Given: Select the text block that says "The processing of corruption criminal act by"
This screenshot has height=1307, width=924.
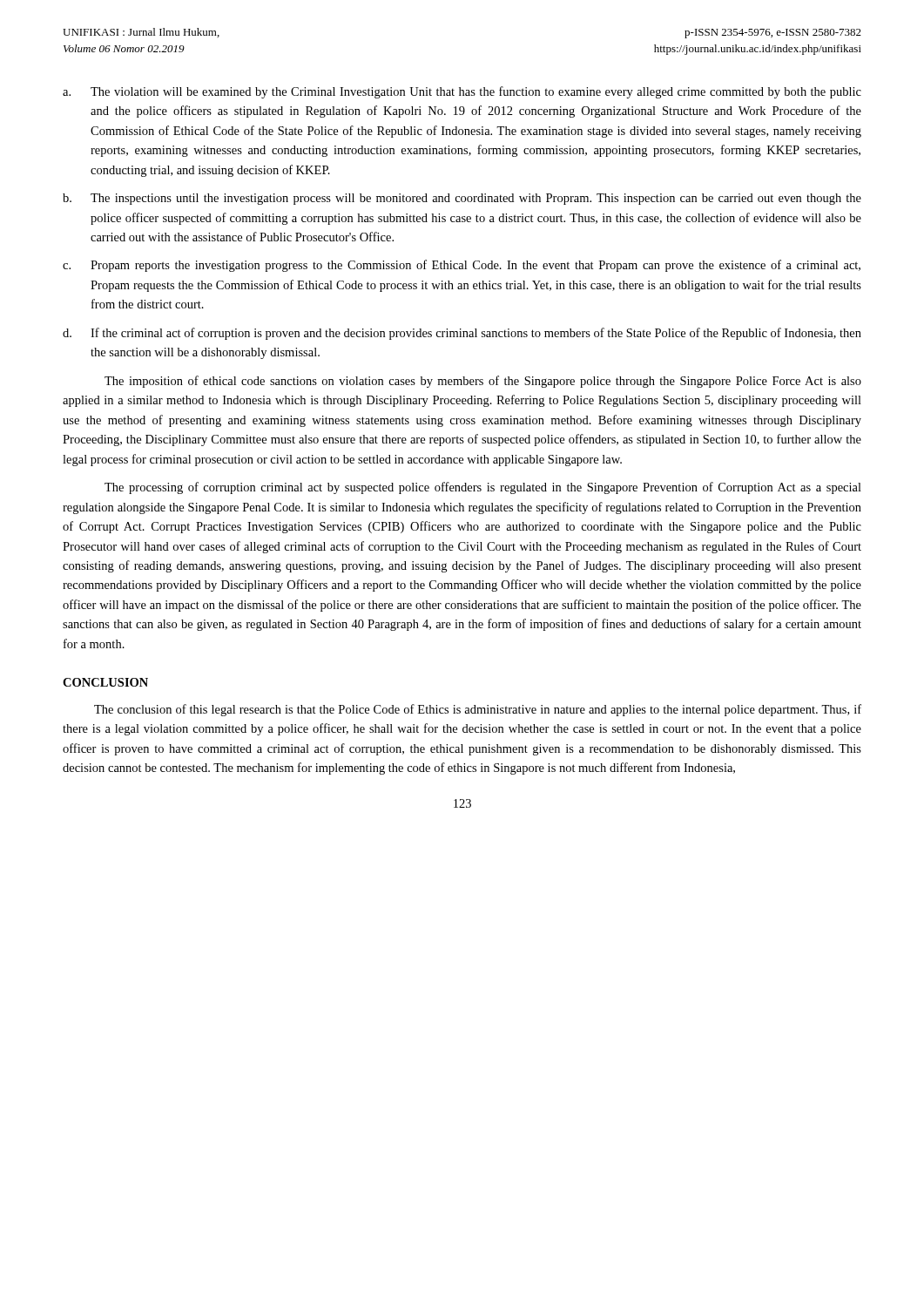Looking at the screenshot, I should coord(462,565).
